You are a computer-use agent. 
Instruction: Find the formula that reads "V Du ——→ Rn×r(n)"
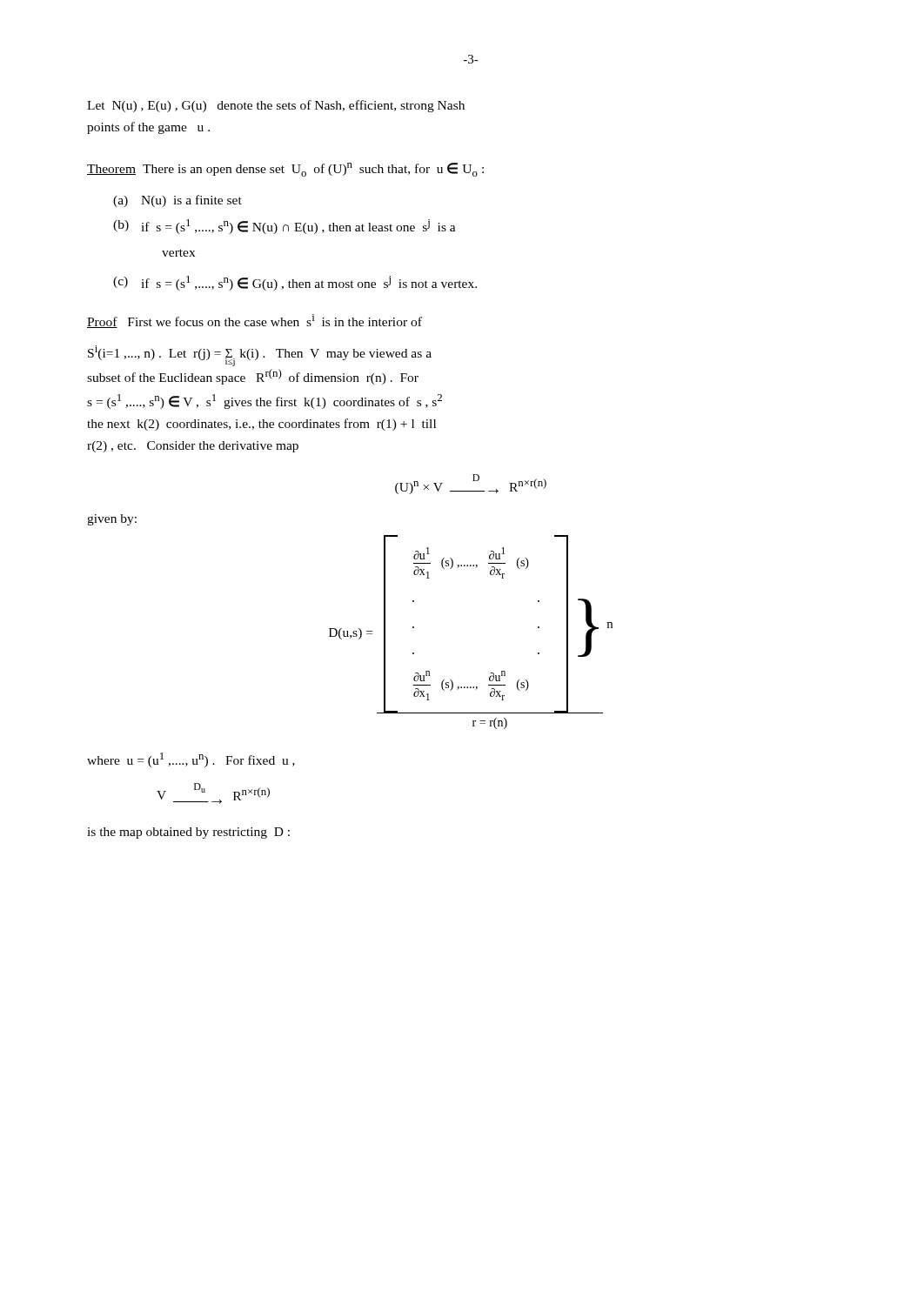click(x=213, y=795)
